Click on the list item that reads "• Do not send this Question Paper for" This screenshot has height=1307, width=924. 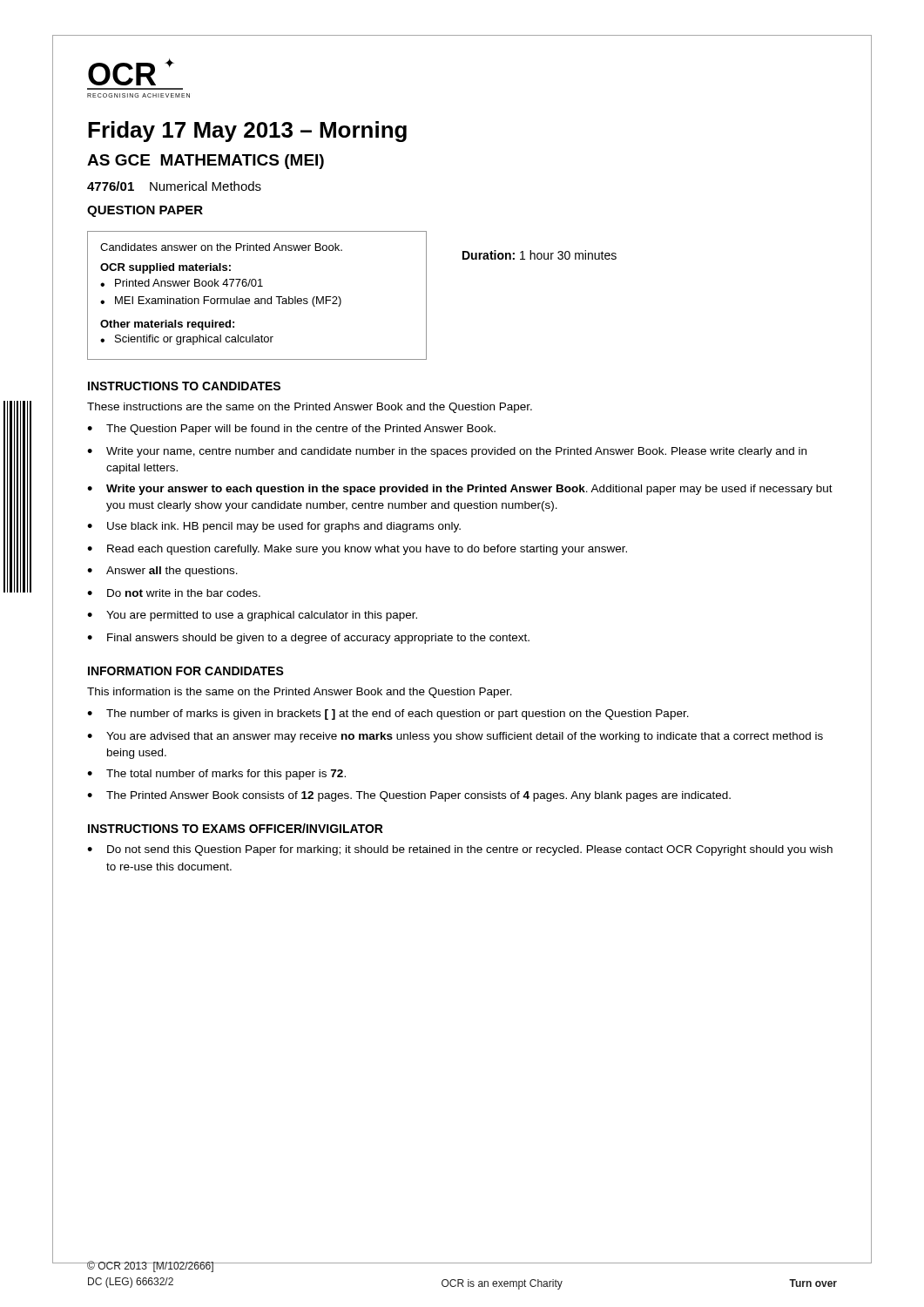462,858
